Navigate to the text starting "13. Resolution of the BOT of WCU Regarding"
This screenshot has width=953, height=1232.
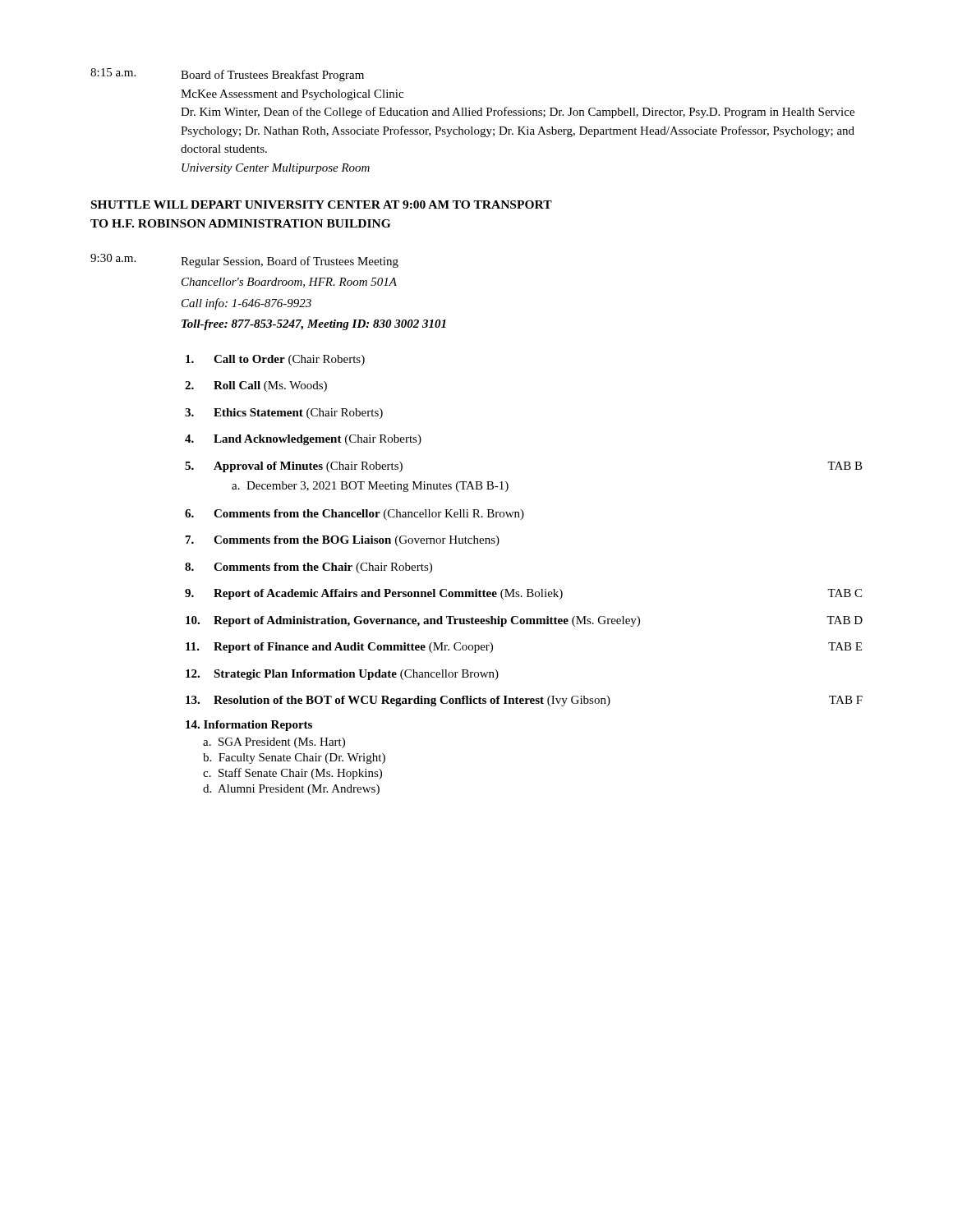tap(524, 700)
